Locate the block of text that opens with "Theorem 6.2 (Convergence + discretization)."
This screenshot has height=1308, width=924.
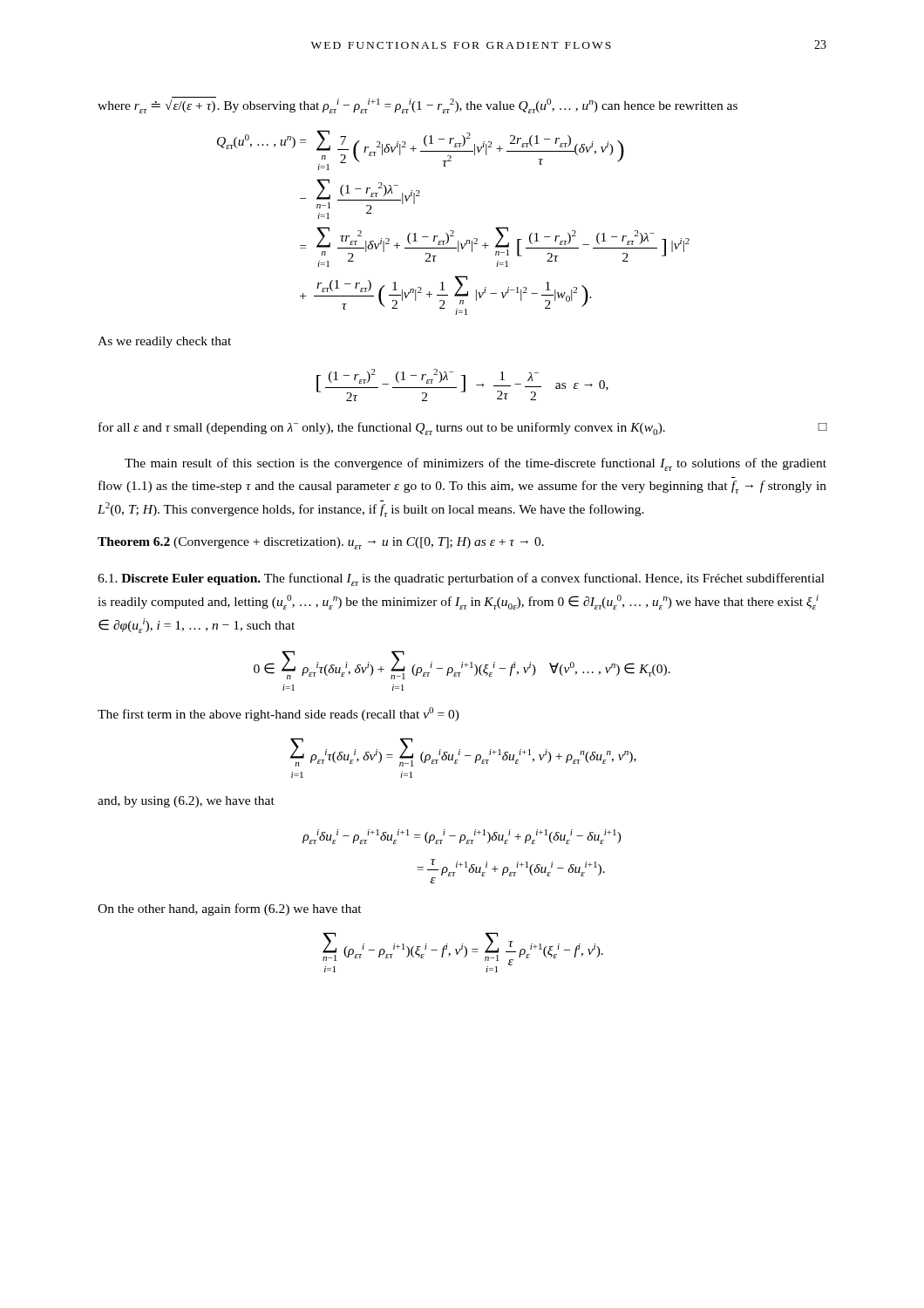(321, 542)
